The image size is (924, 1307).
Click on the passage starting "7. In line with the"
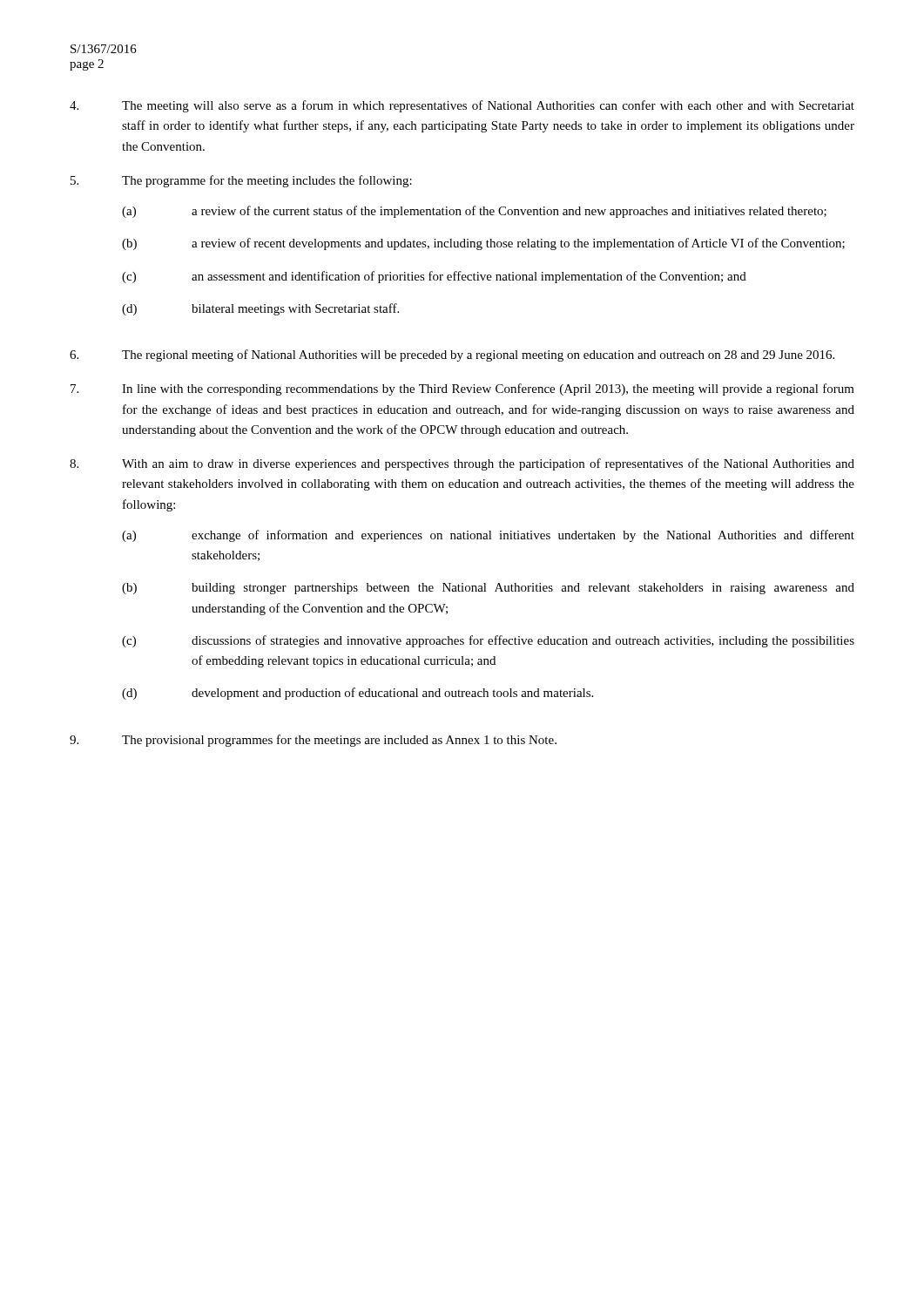462,410
